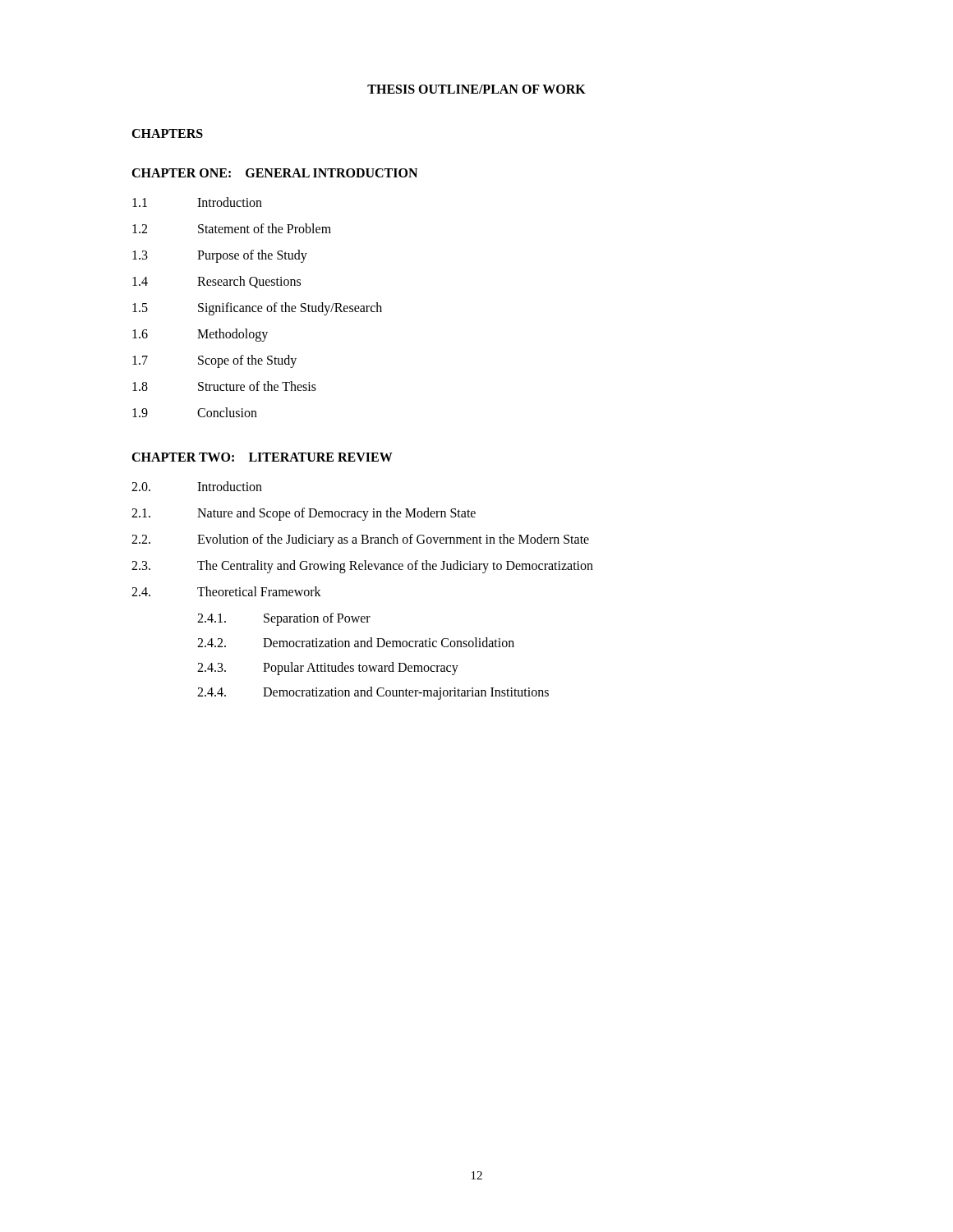This screenshot has height=1232, width=953.
Task: Click on the text block starting "2 Statement of"
Action: pos(232,228)
